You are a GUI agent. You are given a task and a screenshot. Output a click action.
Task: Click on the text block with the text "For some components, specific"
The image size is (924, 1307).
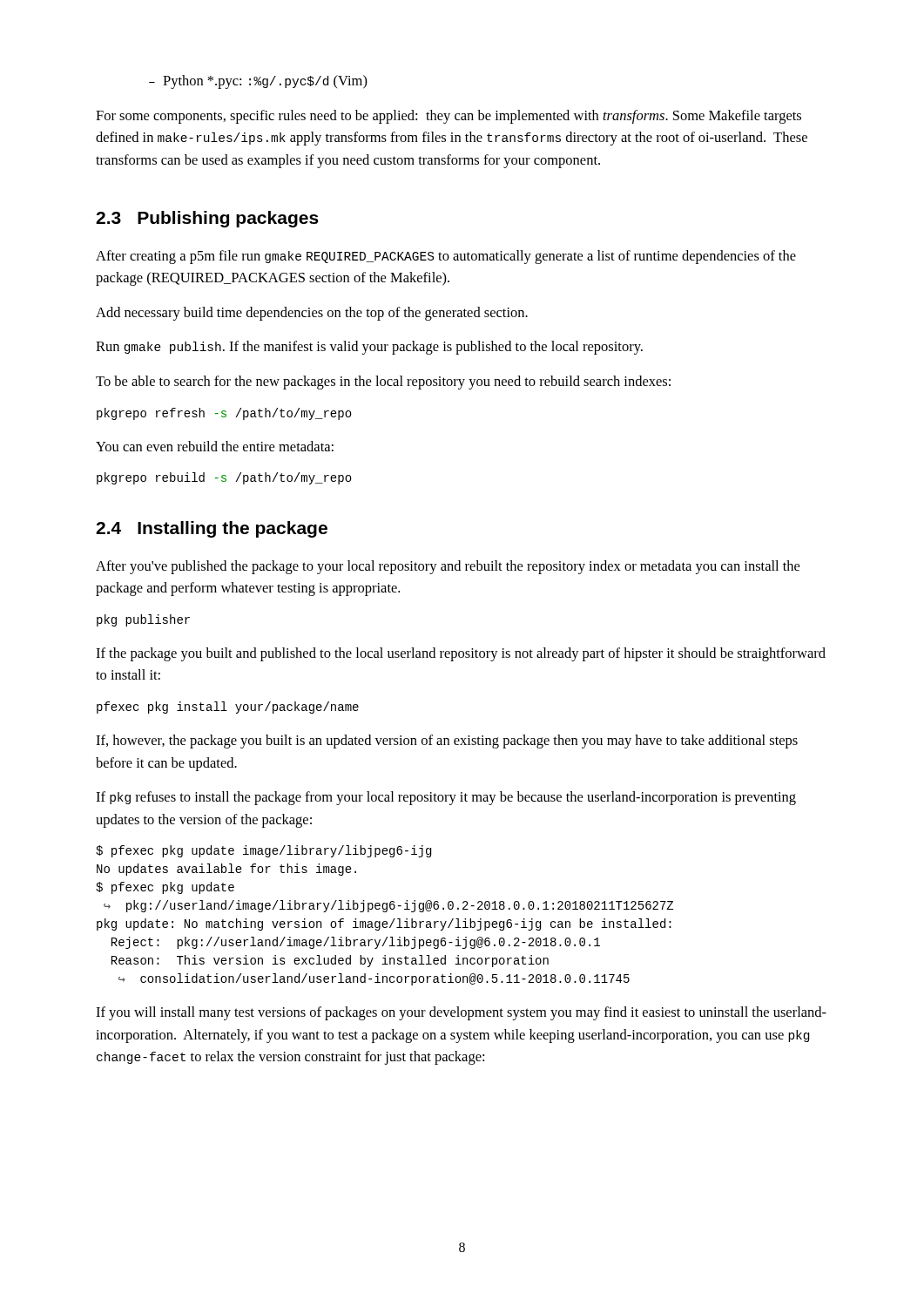tap(452, 137)
